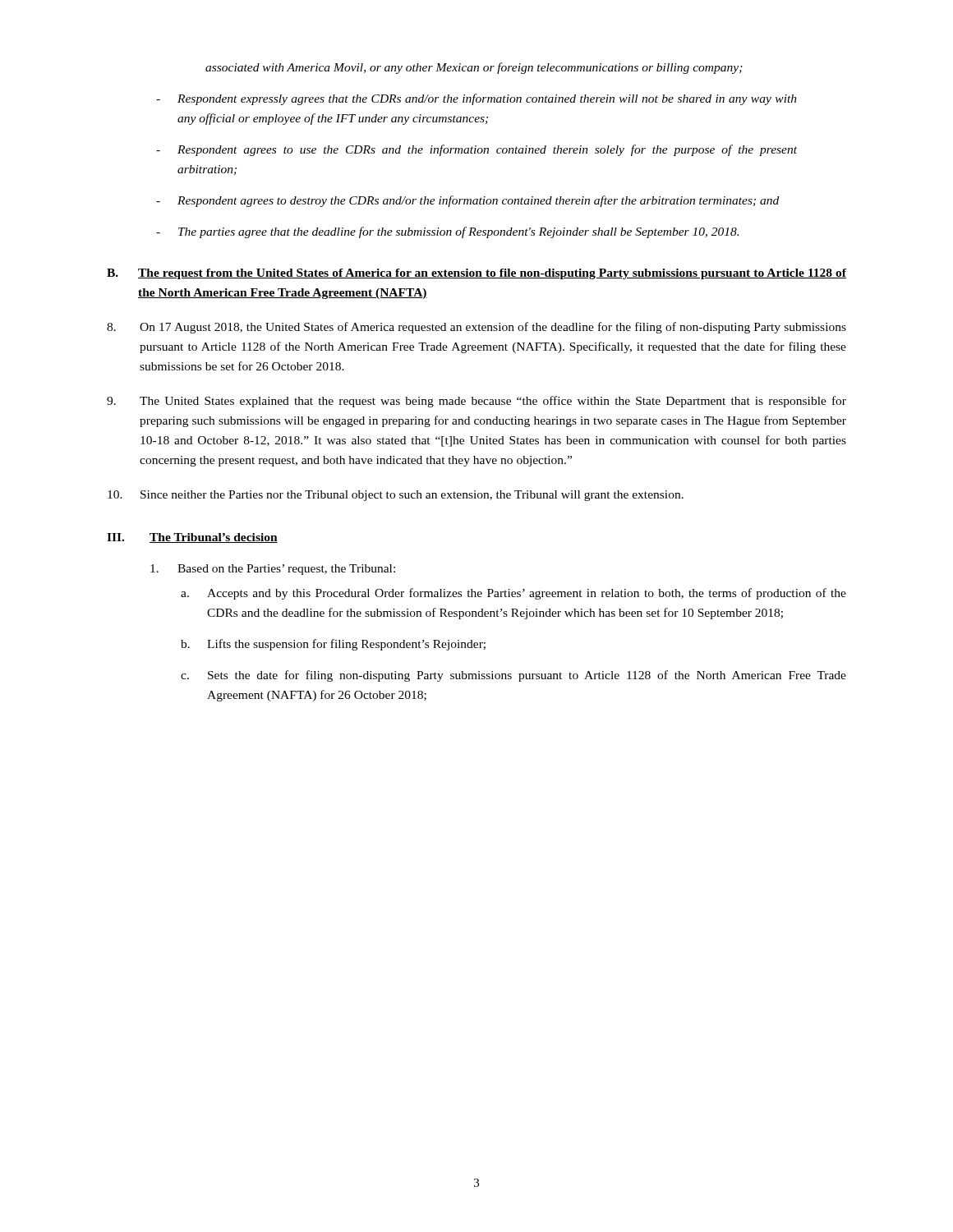Select the list item that says "a. Accepts and"

pos(513,603)
